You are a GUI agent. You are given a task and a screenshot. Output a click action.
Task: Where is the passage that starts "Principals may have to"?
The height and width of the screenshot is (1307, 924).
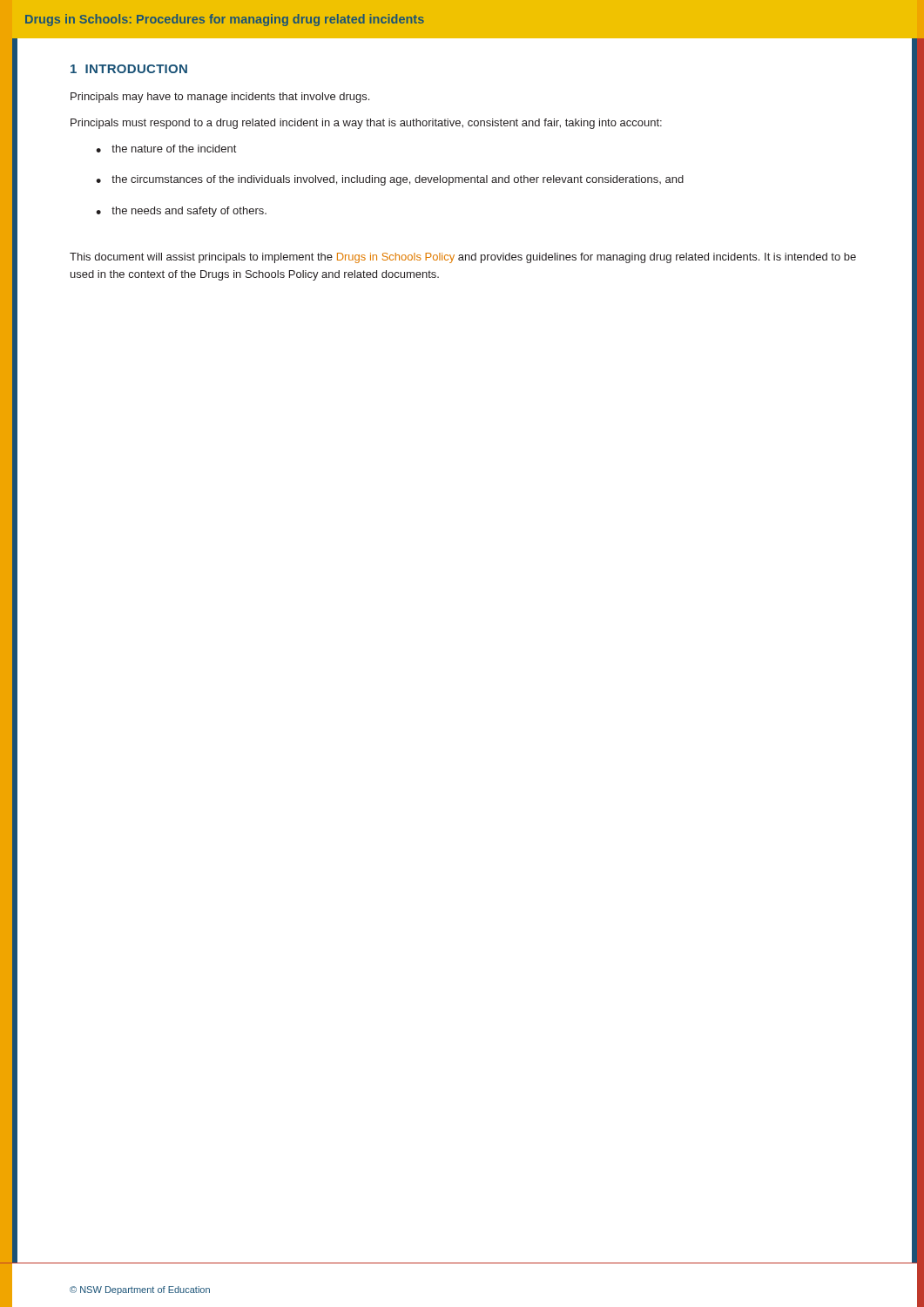(220, 96)
